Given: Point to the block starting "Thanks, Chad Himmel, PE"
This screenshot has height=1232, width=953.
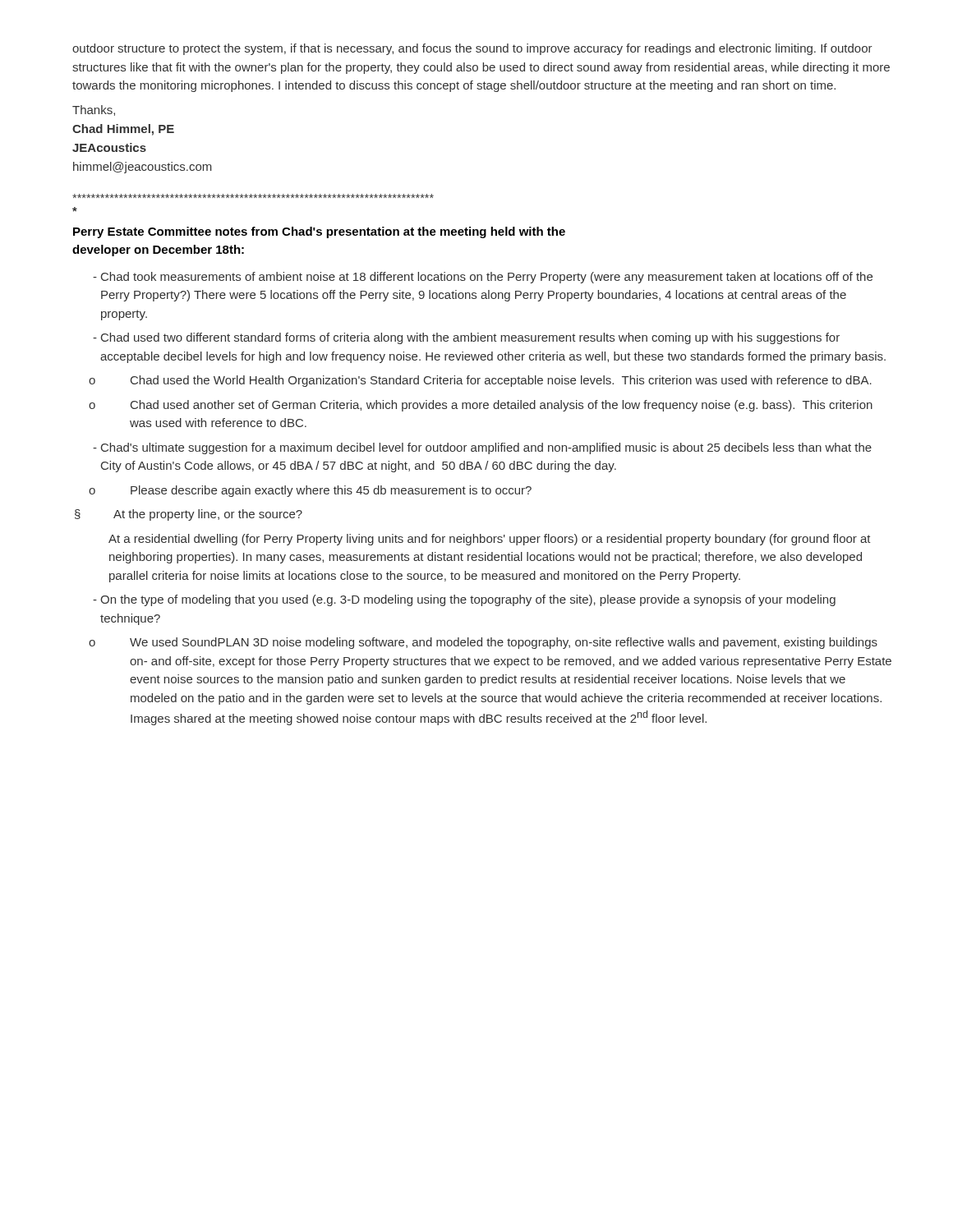Looking at the screenshot, I should [x=142, y=138].
